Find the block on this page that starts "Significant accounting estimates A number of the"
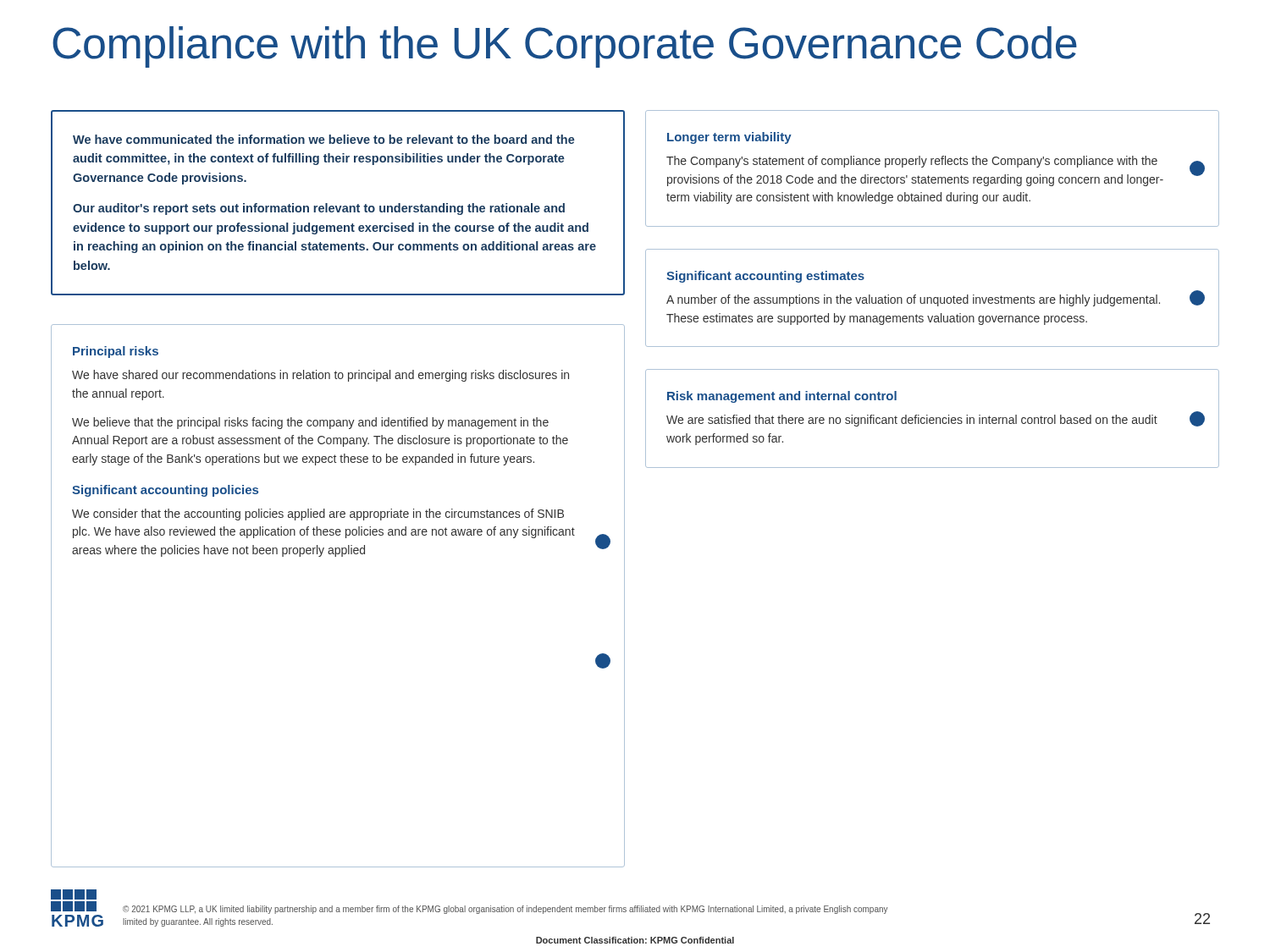Viewport: 1270px width, 952px height. pyautogui.click(x=936, y=298)
